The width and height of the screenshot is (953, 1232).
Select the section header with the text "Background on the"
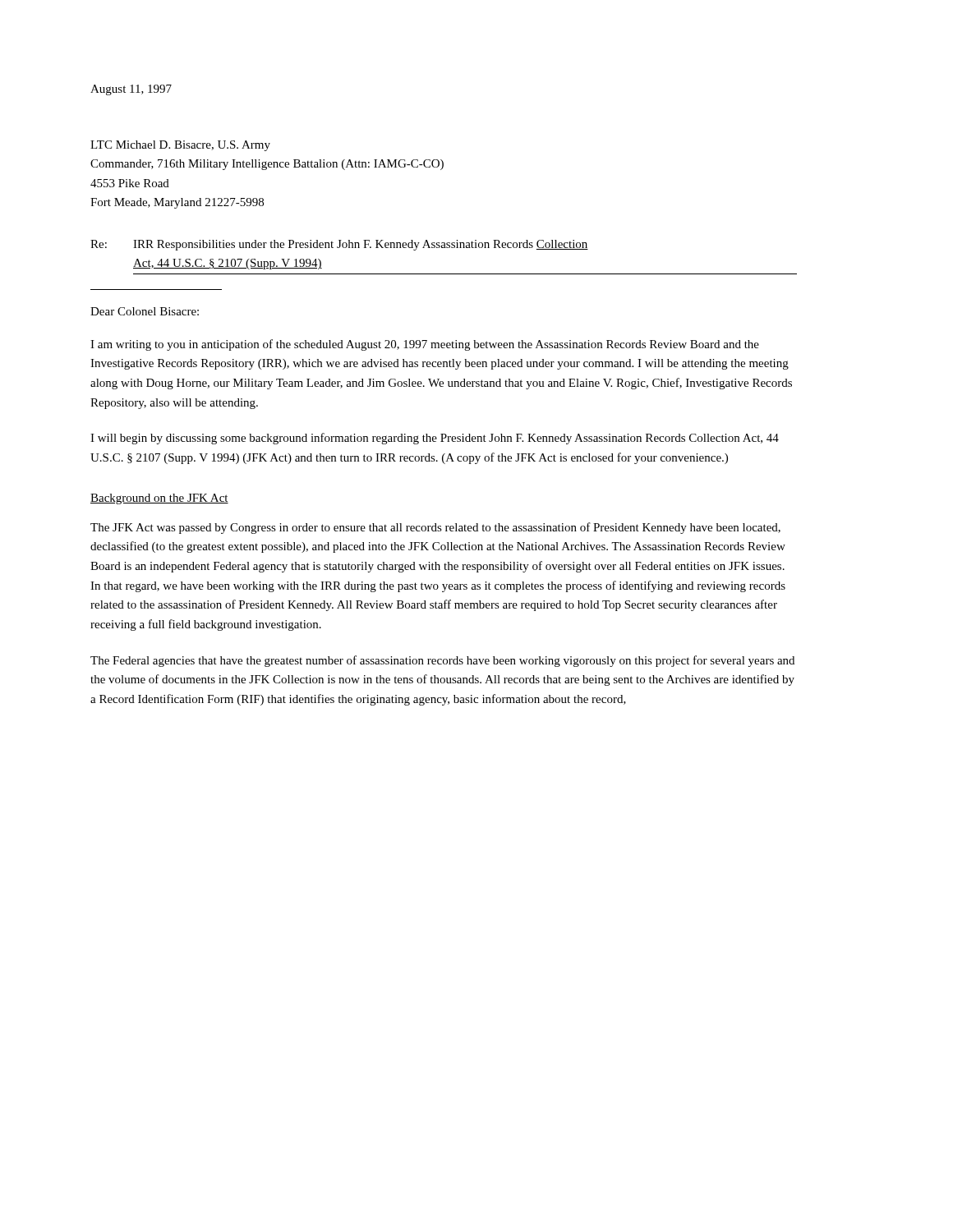pos(159,497)
